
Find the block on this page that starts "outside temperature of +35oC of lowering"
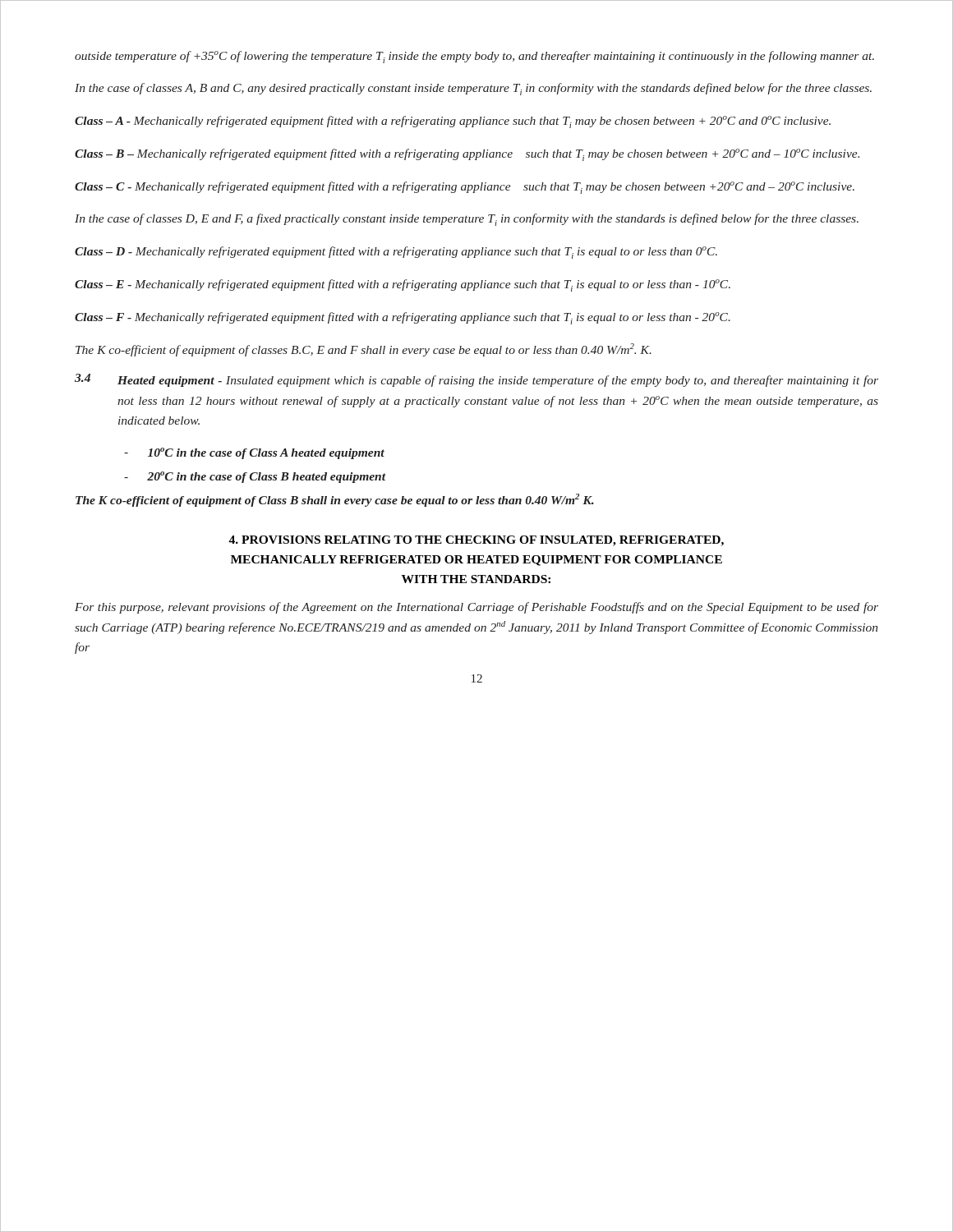click(476, 56)
